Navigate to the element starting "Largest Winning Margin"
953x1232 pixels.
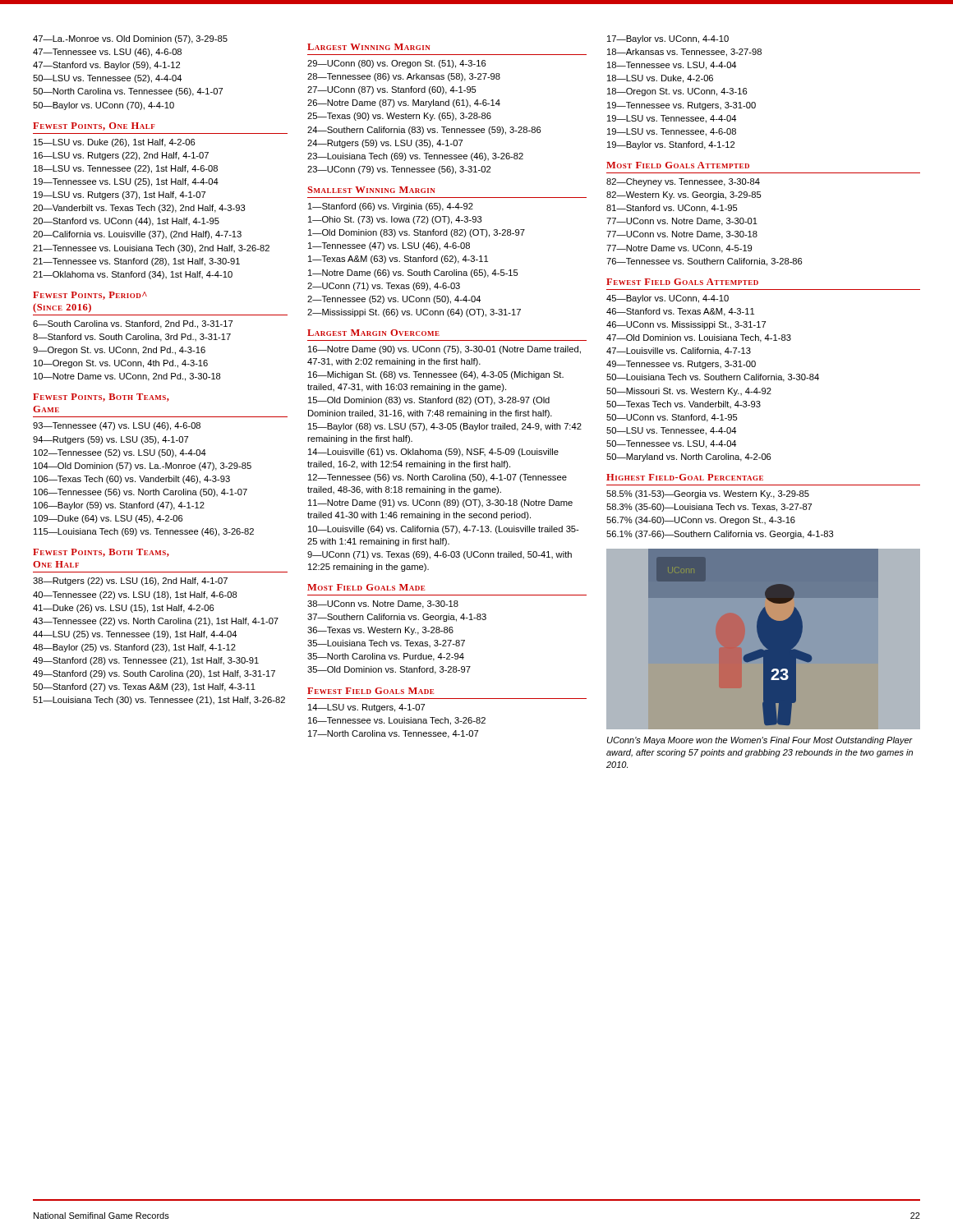tap(369, 47)
